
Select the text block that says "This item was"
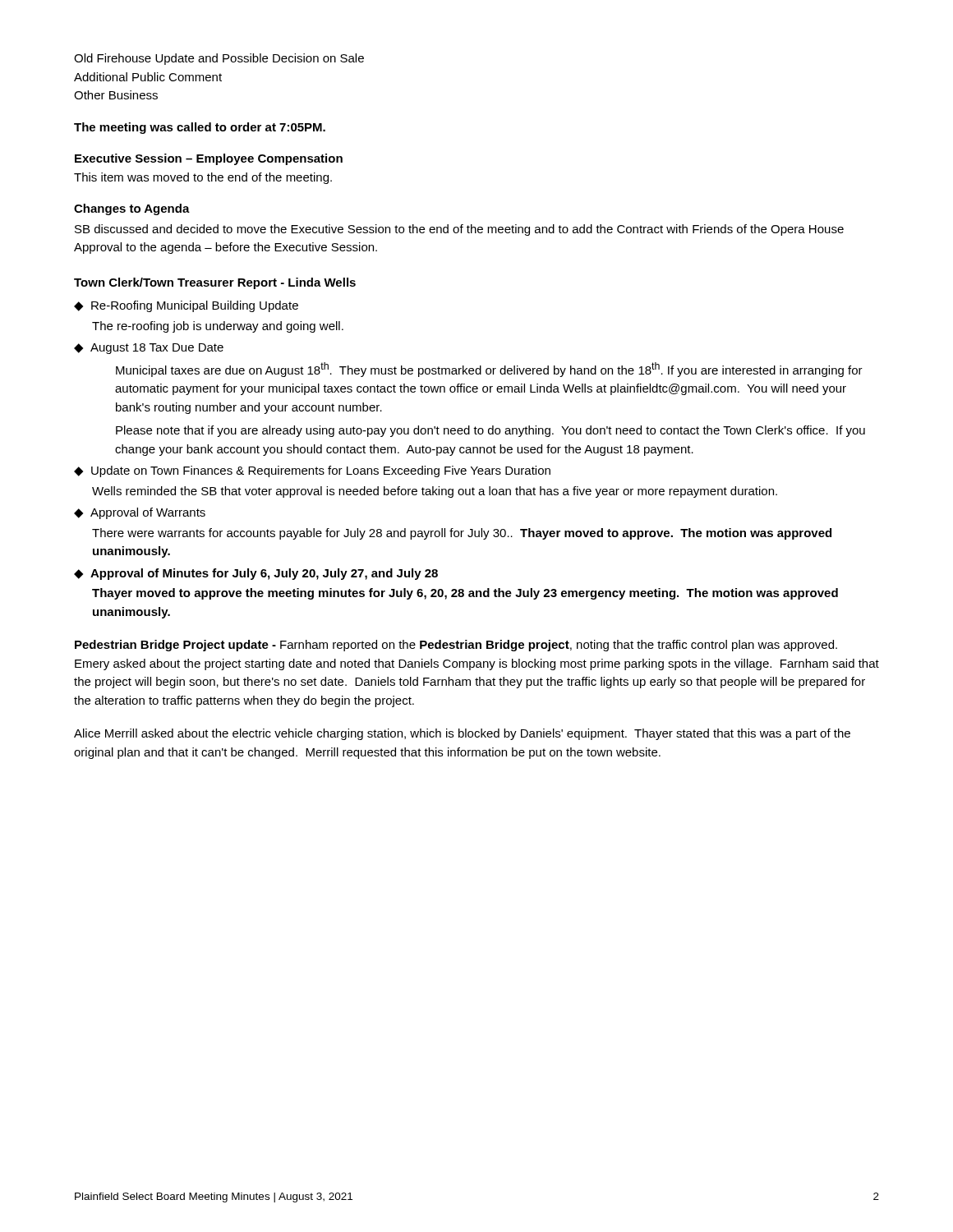click(x=203, y=177)
